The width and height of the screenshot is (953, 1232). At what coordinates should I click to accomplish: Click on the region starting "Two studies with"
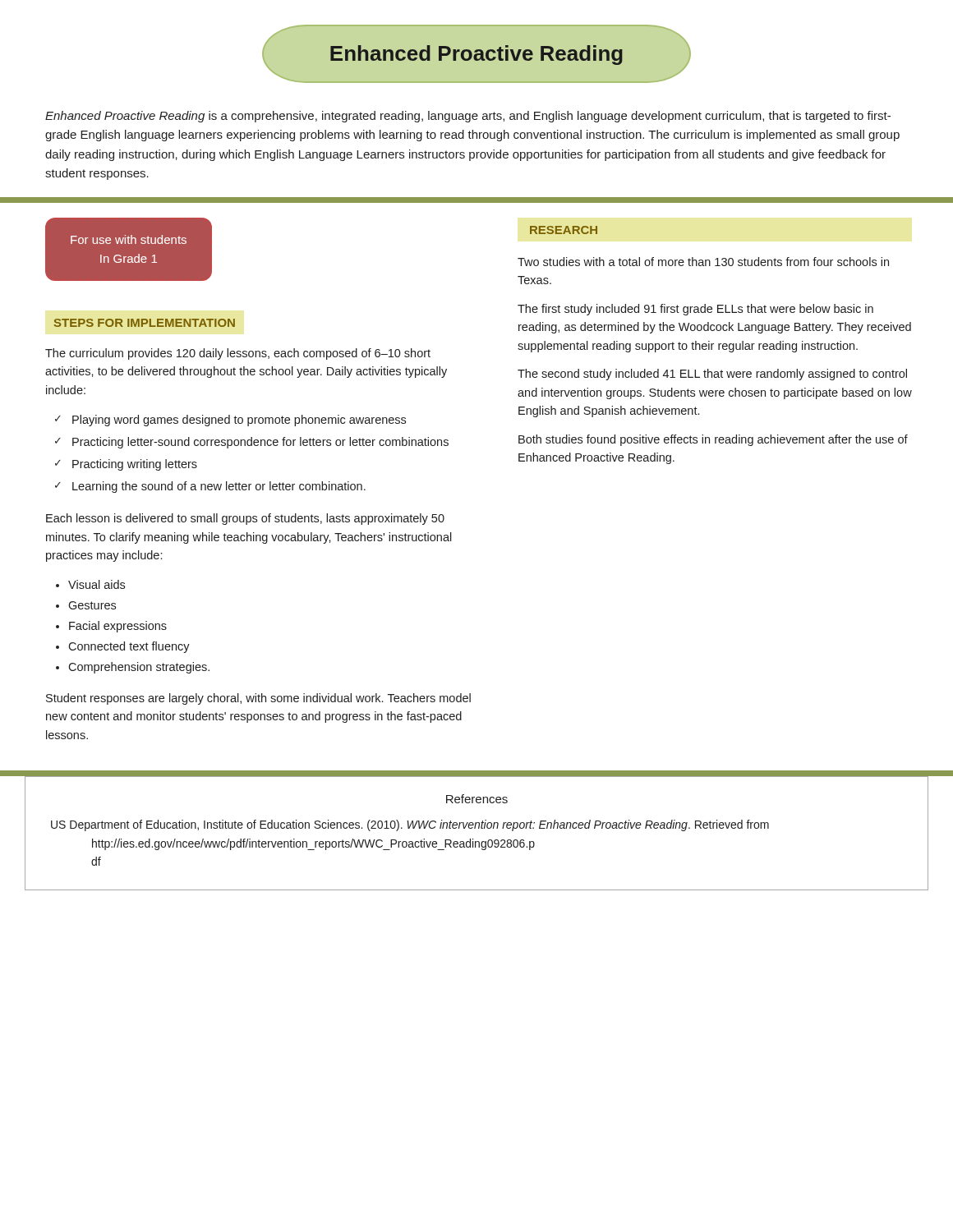704,271
